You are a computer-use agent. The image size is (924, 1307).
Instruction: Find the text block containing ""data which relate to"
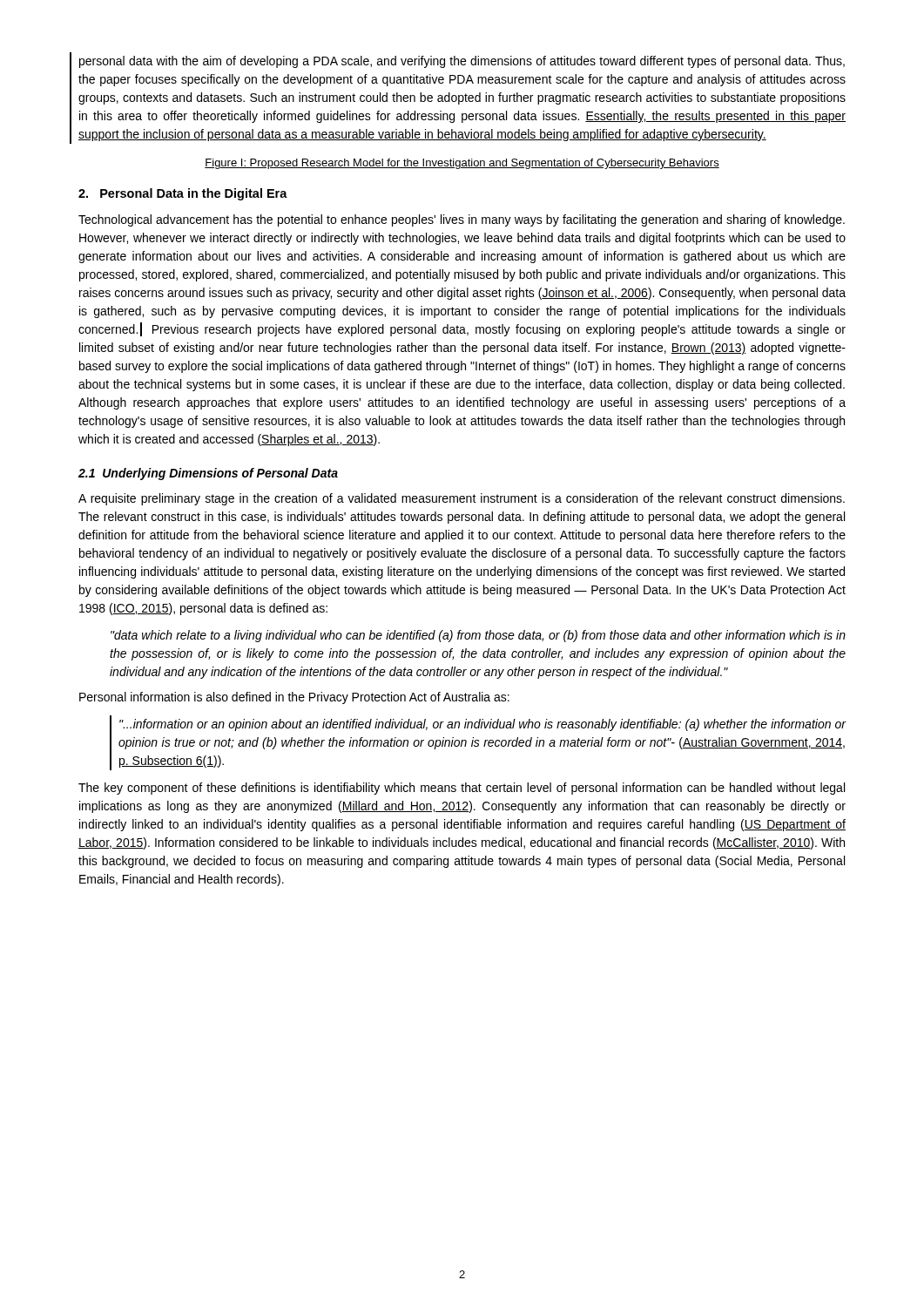click(478, 654)
